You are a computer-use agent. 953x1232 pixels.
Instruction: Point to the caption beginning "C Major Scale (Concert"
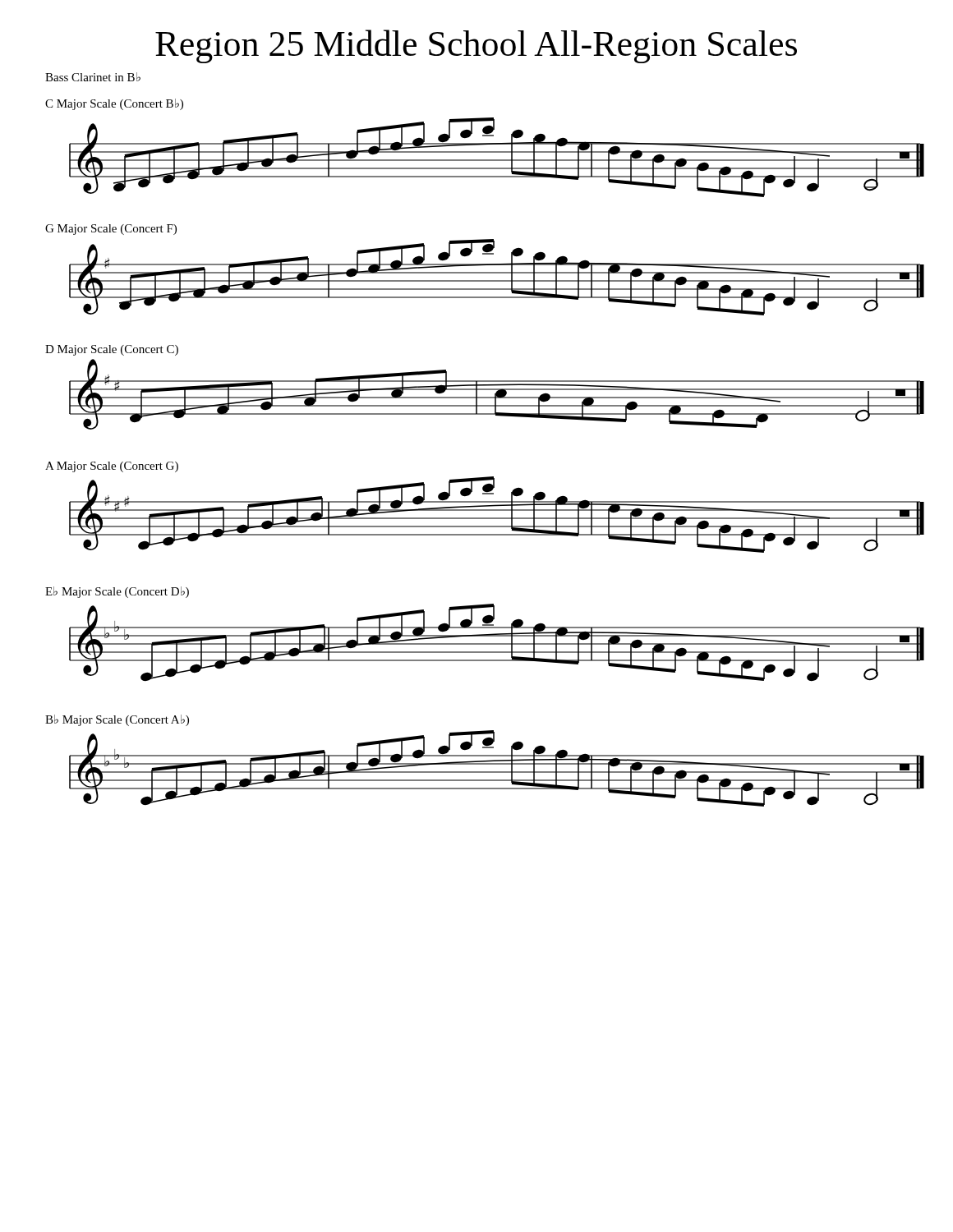(114, 103)
